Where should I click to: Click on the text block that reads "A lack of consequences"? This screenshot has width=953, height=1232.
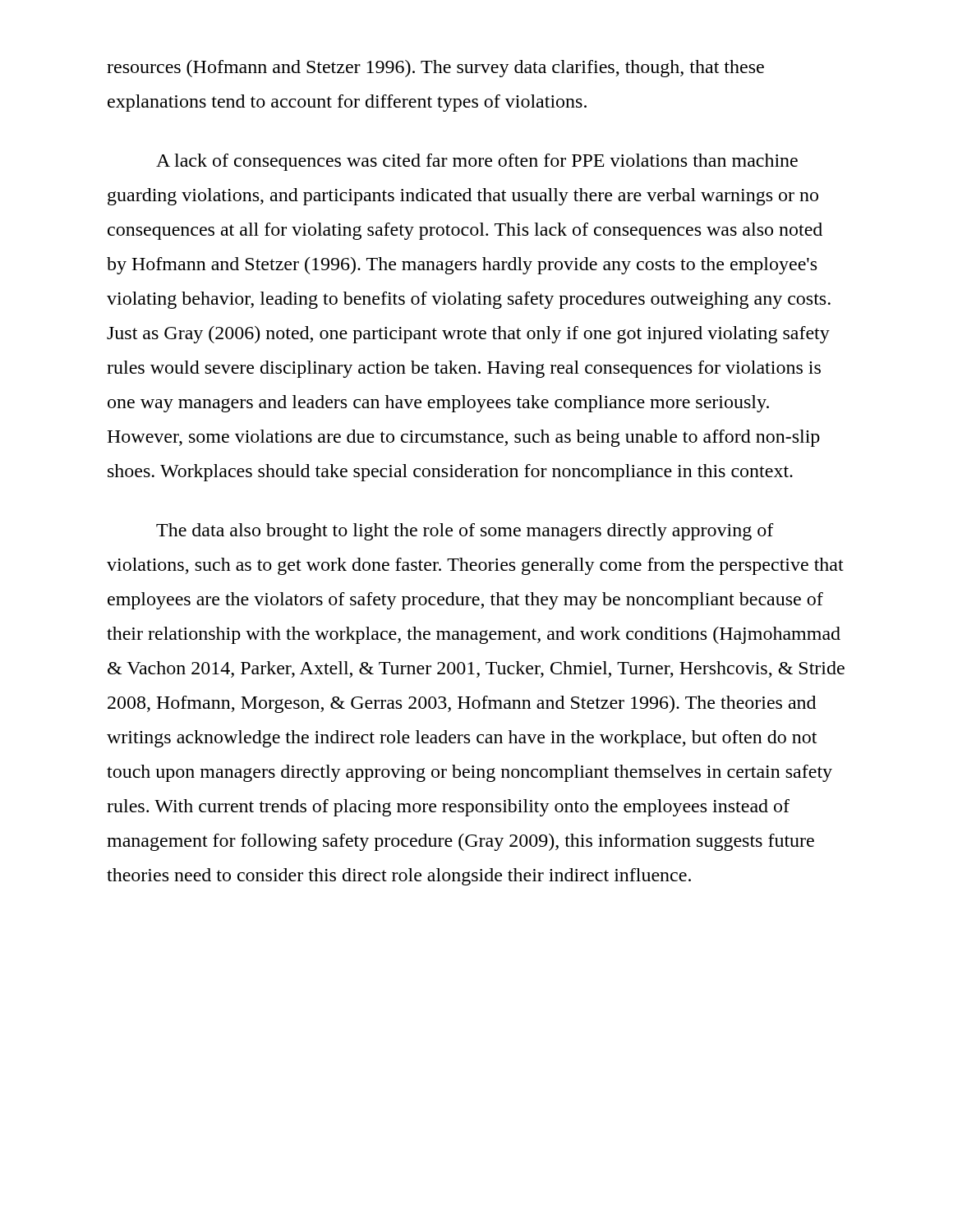[x=476, y=315]
